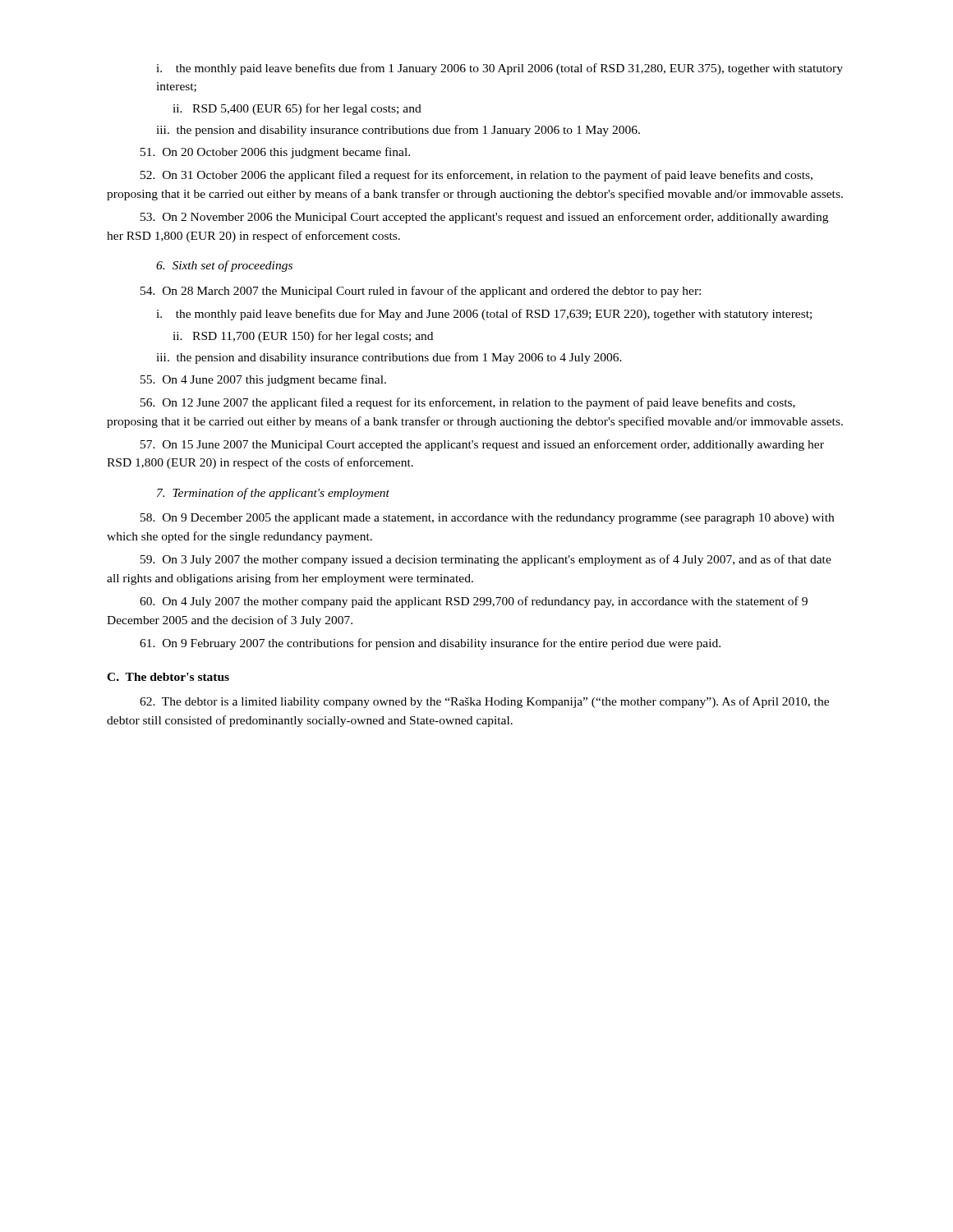The image size is (953, 1232).
Task: Click the passage that begins "On 4 June 2007 this judgment"
Action: pos(263,379)
